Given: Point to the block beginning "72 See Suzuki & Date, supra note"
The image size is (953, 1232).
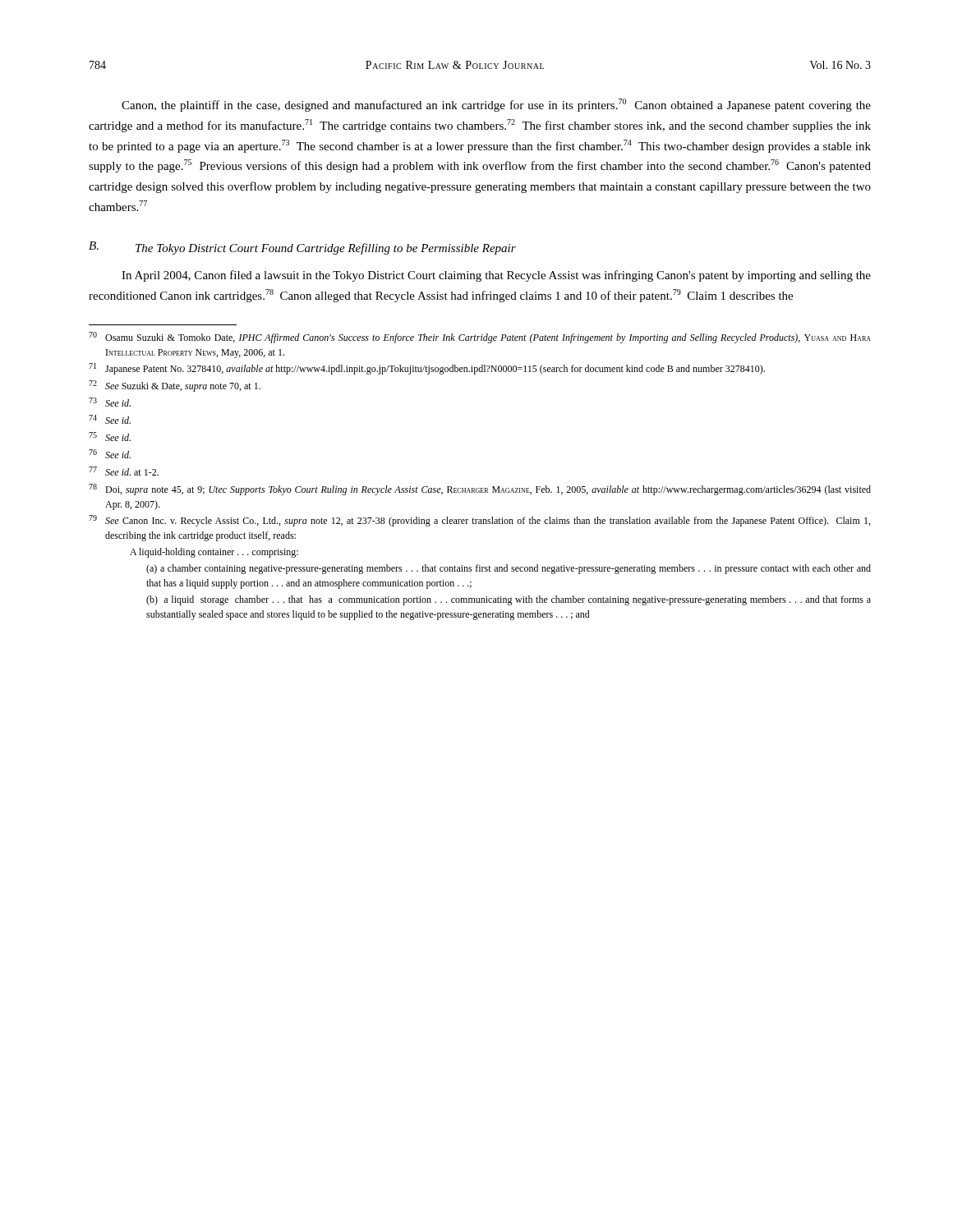Looking at the screenshot, I should 175,386.
